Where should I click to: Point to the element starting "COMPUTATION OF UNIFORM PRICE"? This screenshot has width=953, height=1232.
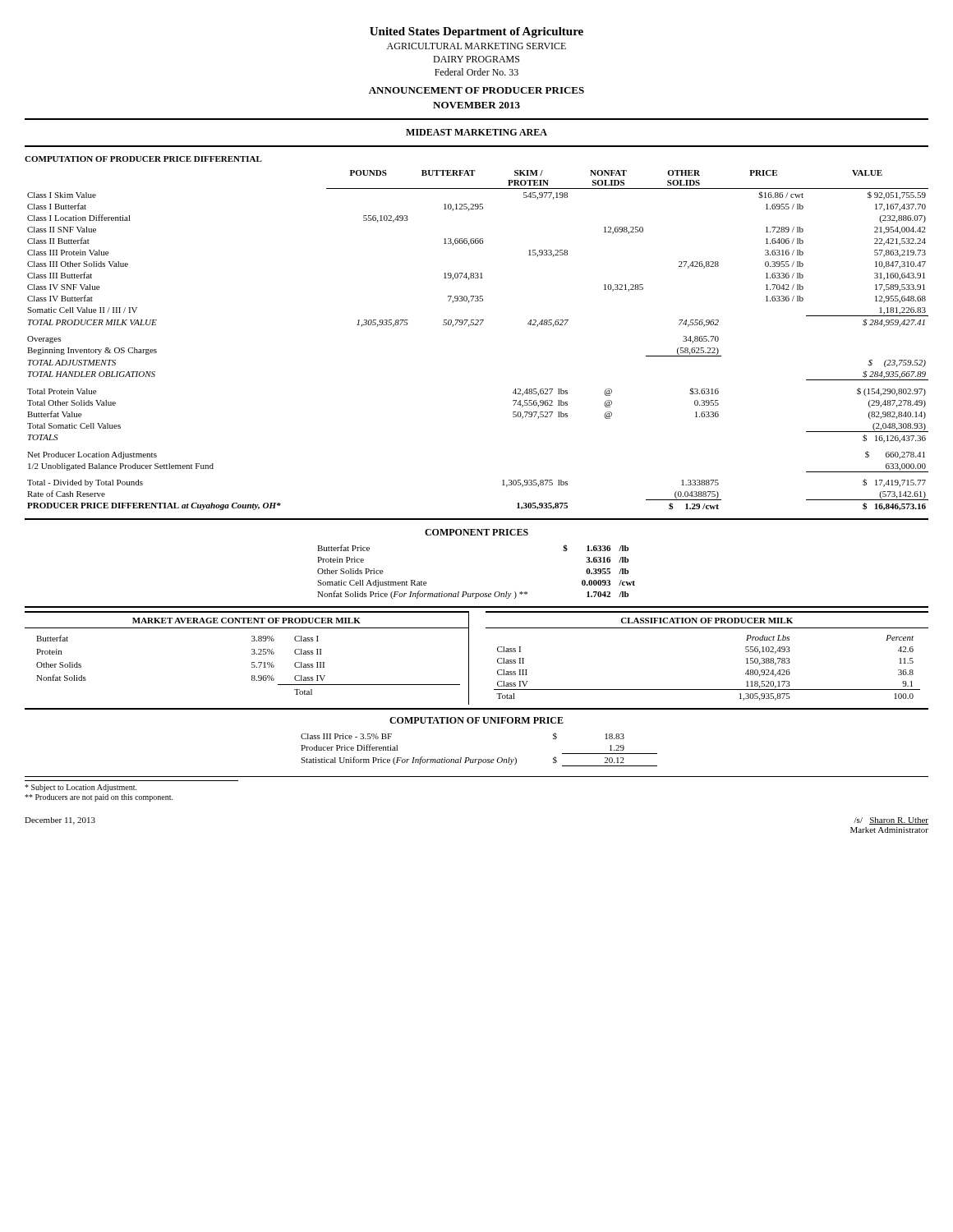[x=476, y=720]
